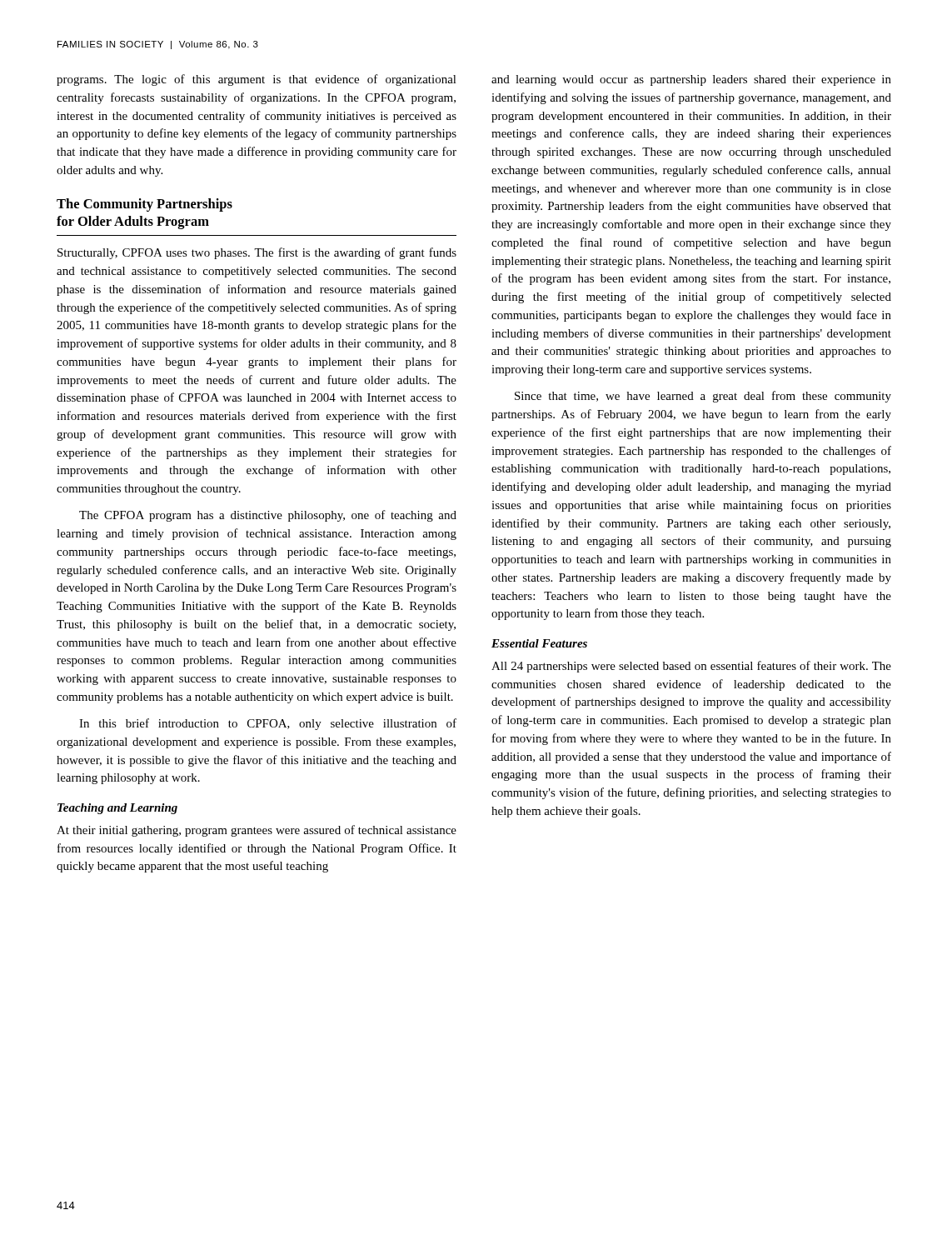Where is the passage that starts "At their initial gathering, program grantees were"?
This screenshot has height=1250, width=952.
point(257,849)
